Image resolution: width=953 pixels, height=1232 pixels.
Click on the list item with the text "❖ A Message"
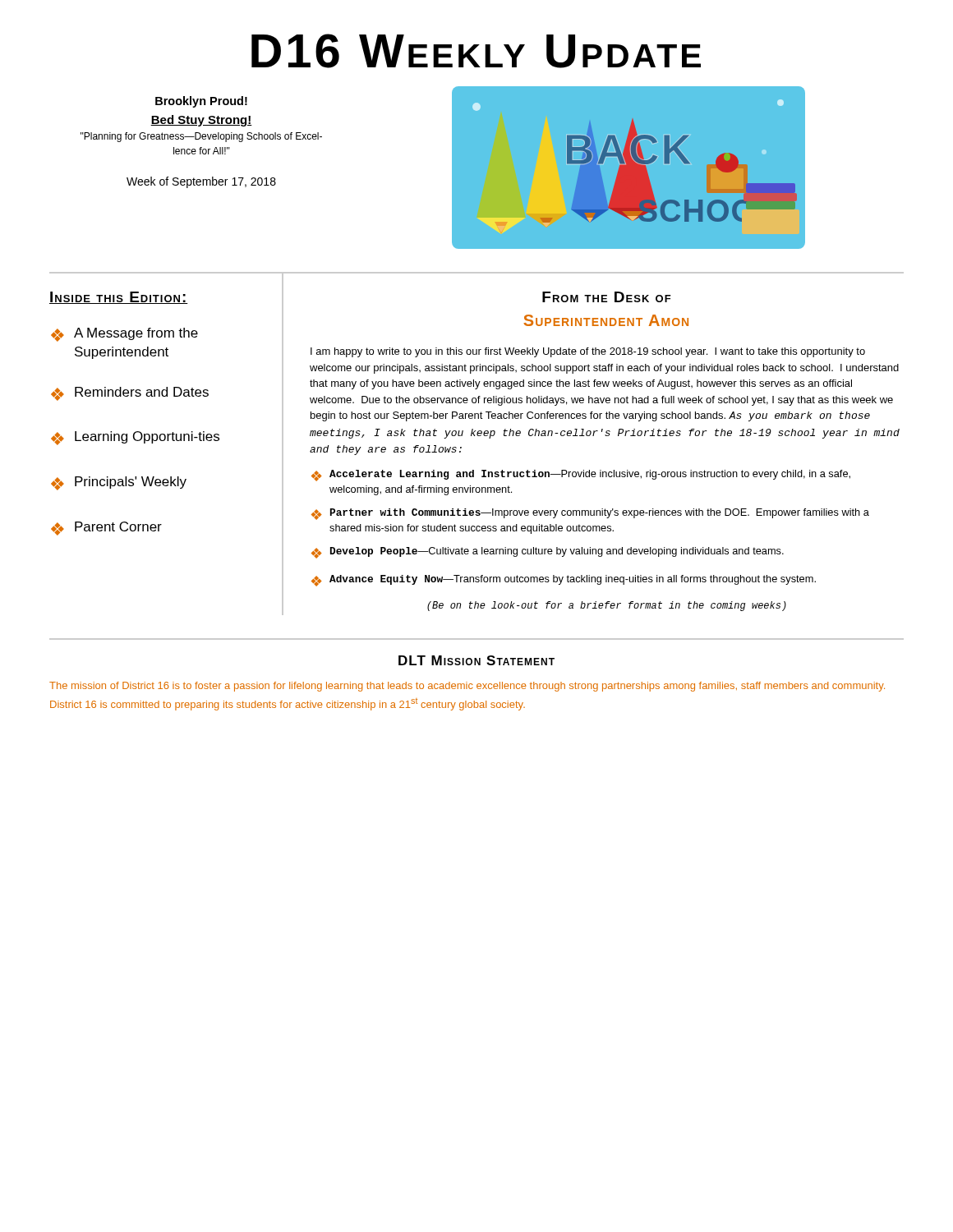point(158,343)
